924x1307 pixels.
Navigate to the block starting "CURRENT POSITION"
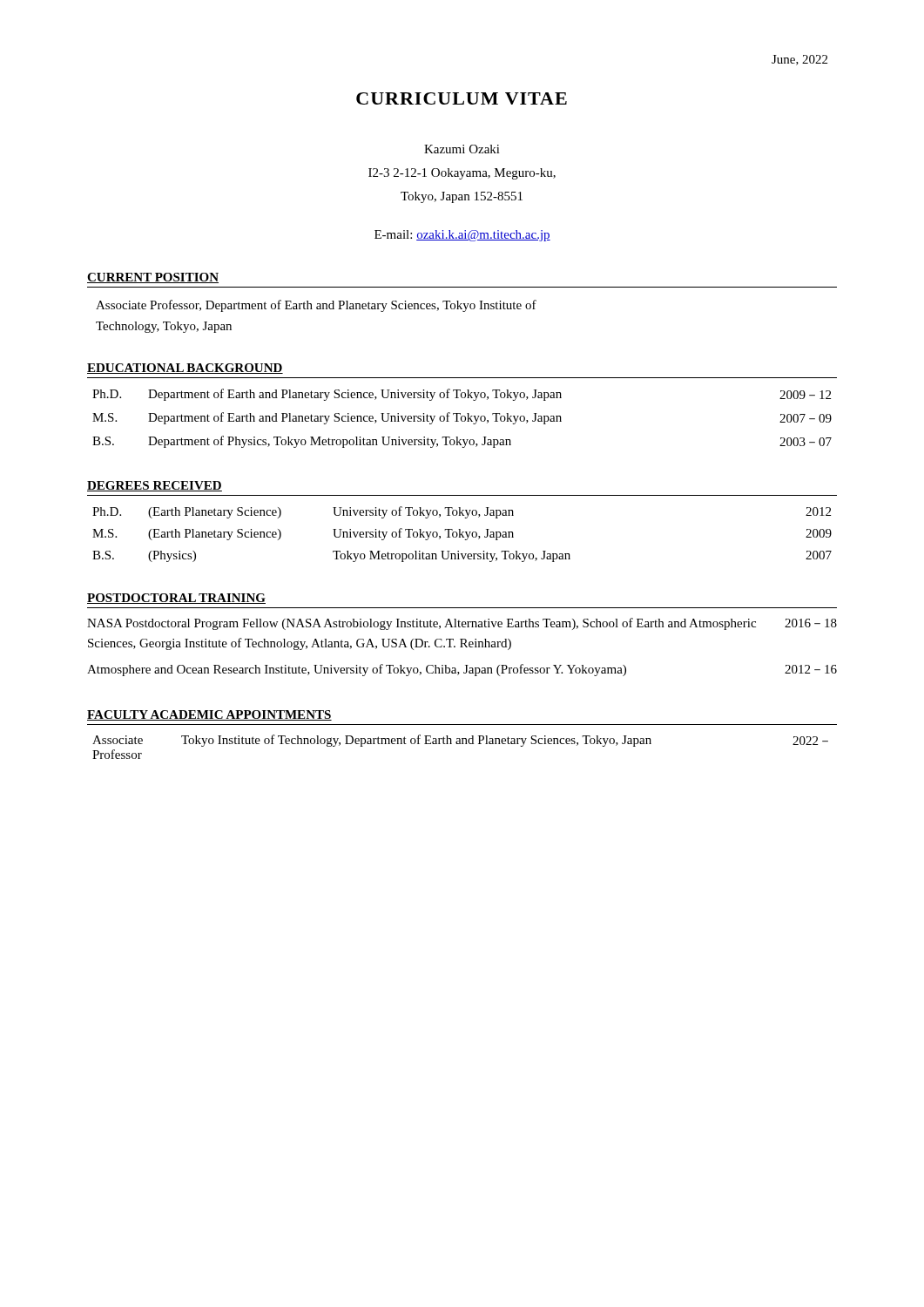[x=153, y=277]
